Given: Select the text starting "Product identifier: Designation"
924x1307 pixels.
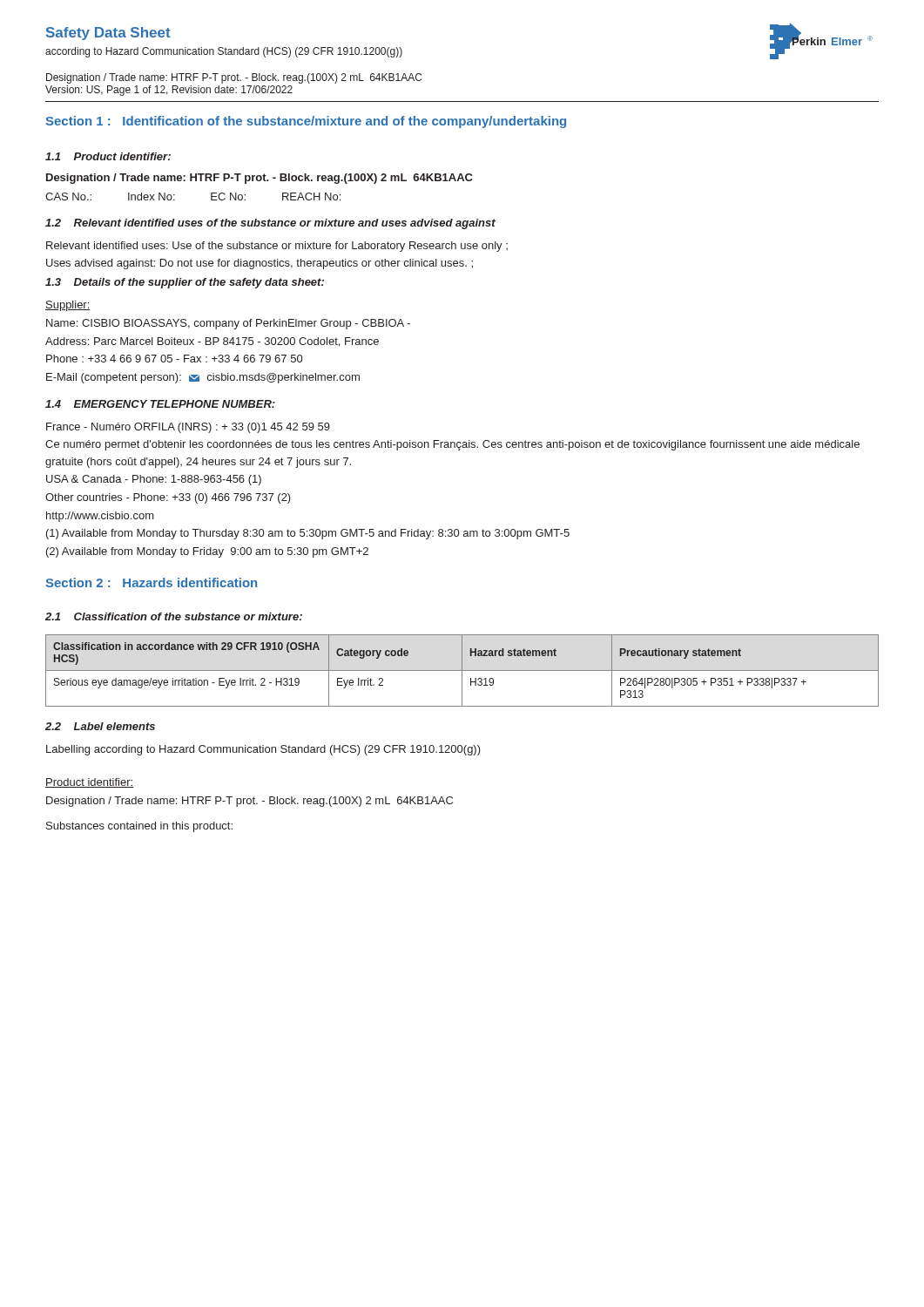Looking at the screenshot, I should 249,791.
